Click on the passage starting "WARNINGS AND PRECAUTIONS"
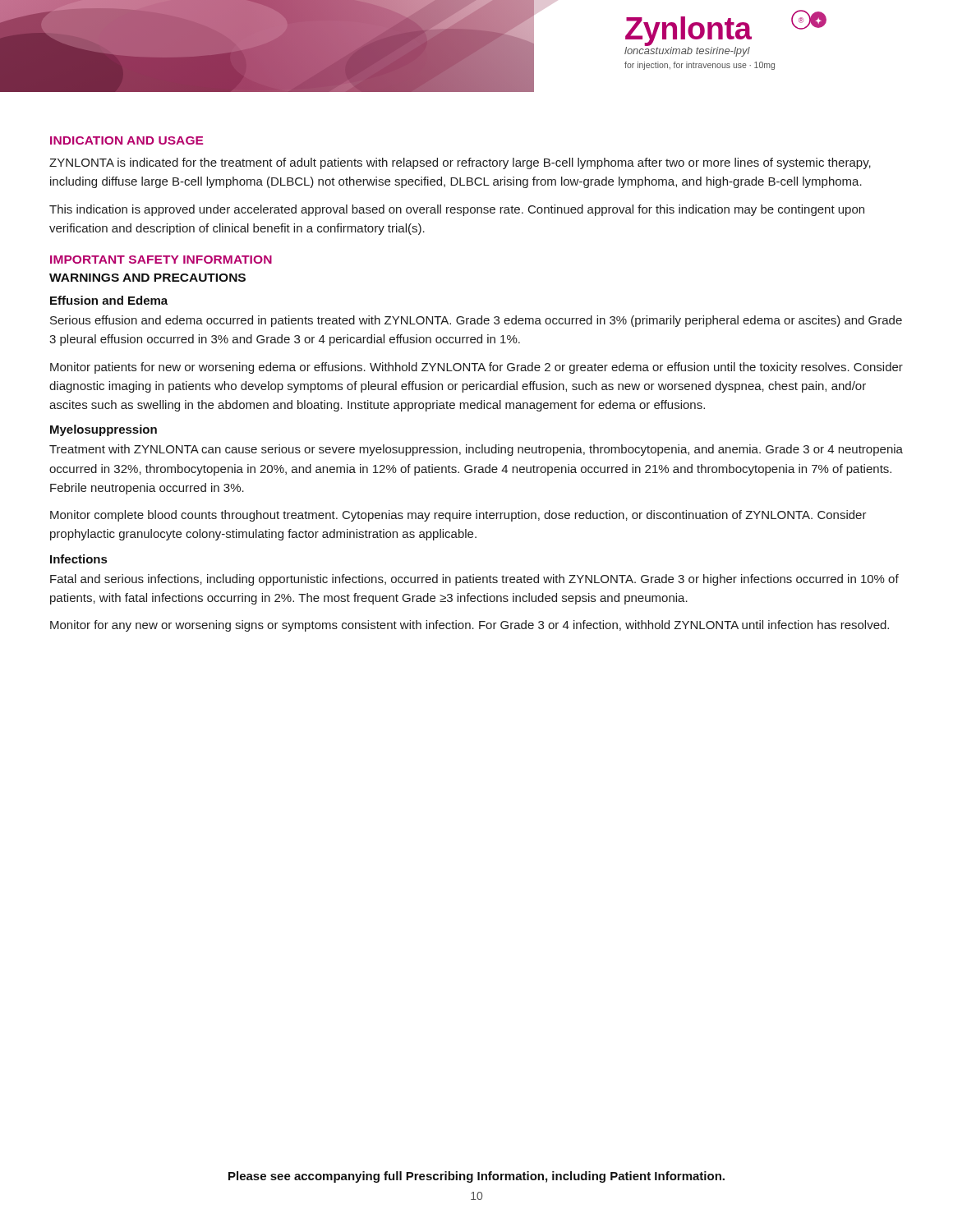This screenshot has height=1232, width=953. click(x=148, y=277)
